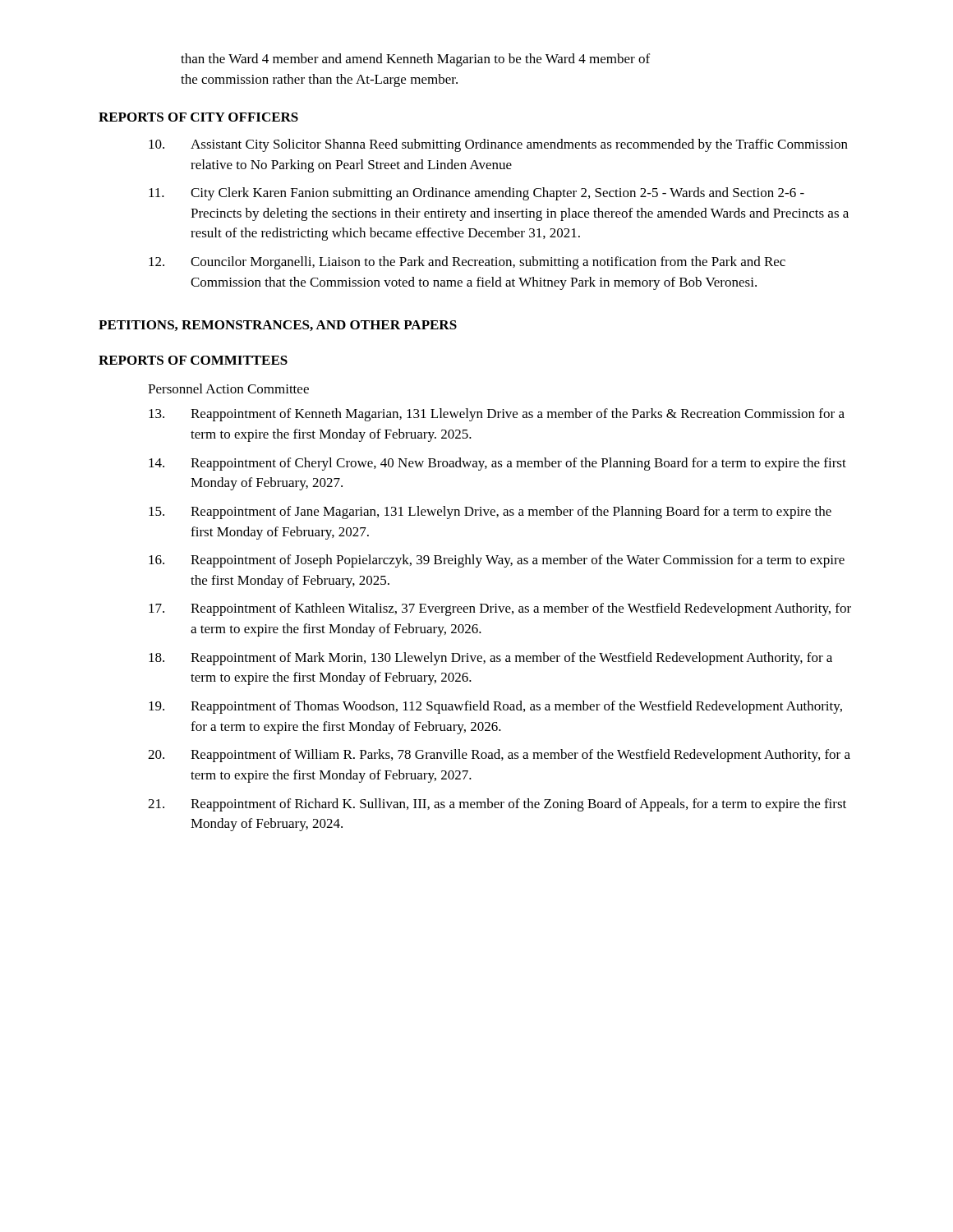Where is the passage that starts "17. Reappointment of Kathleen Witalisz, 37 Evergreen"?
The image size is (953, 1232).
click(x=501, y=619)
